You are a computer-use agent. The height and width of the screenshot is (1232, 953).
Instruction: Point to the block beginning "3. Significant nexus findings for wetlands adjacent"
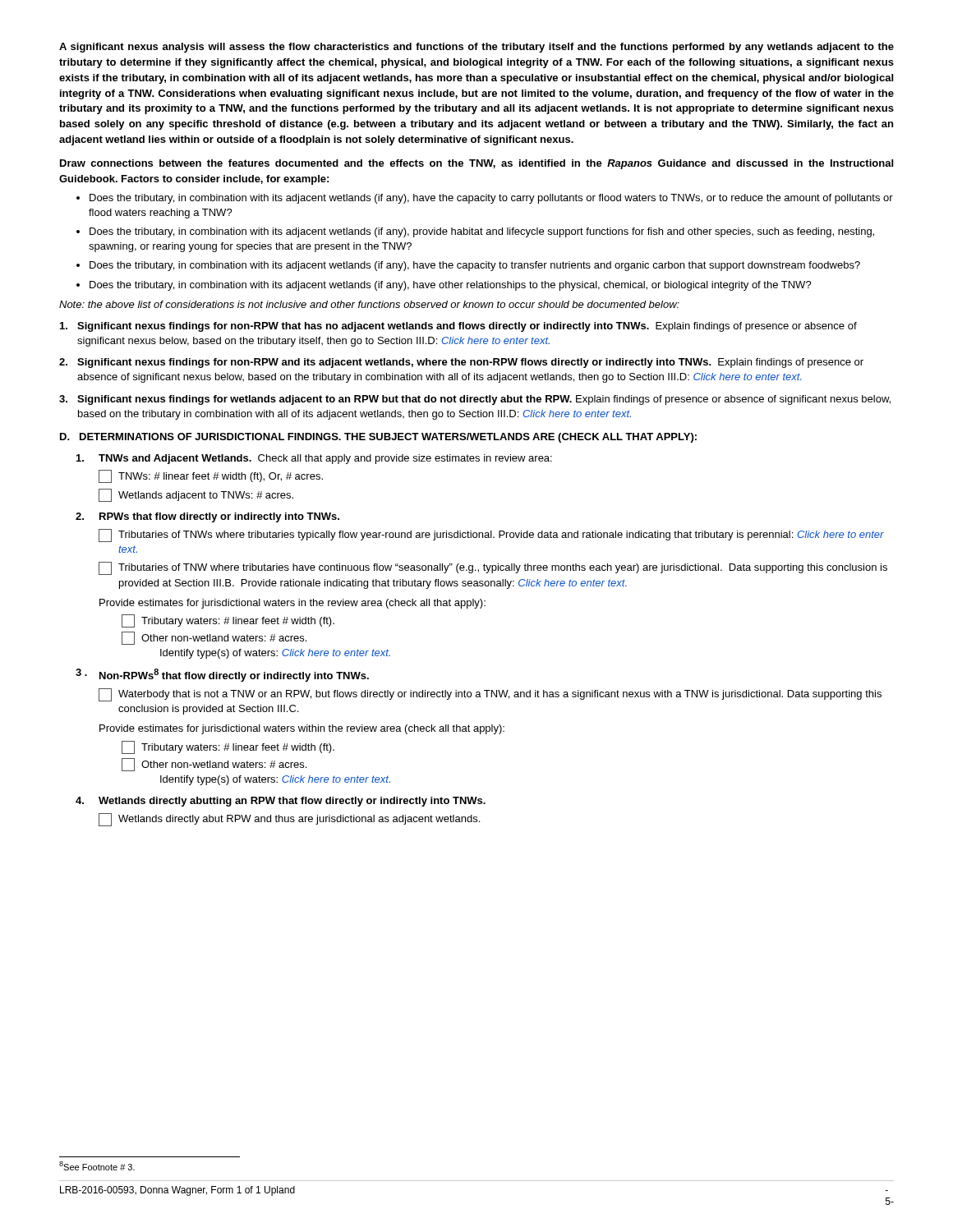click(x=476, y=406)
